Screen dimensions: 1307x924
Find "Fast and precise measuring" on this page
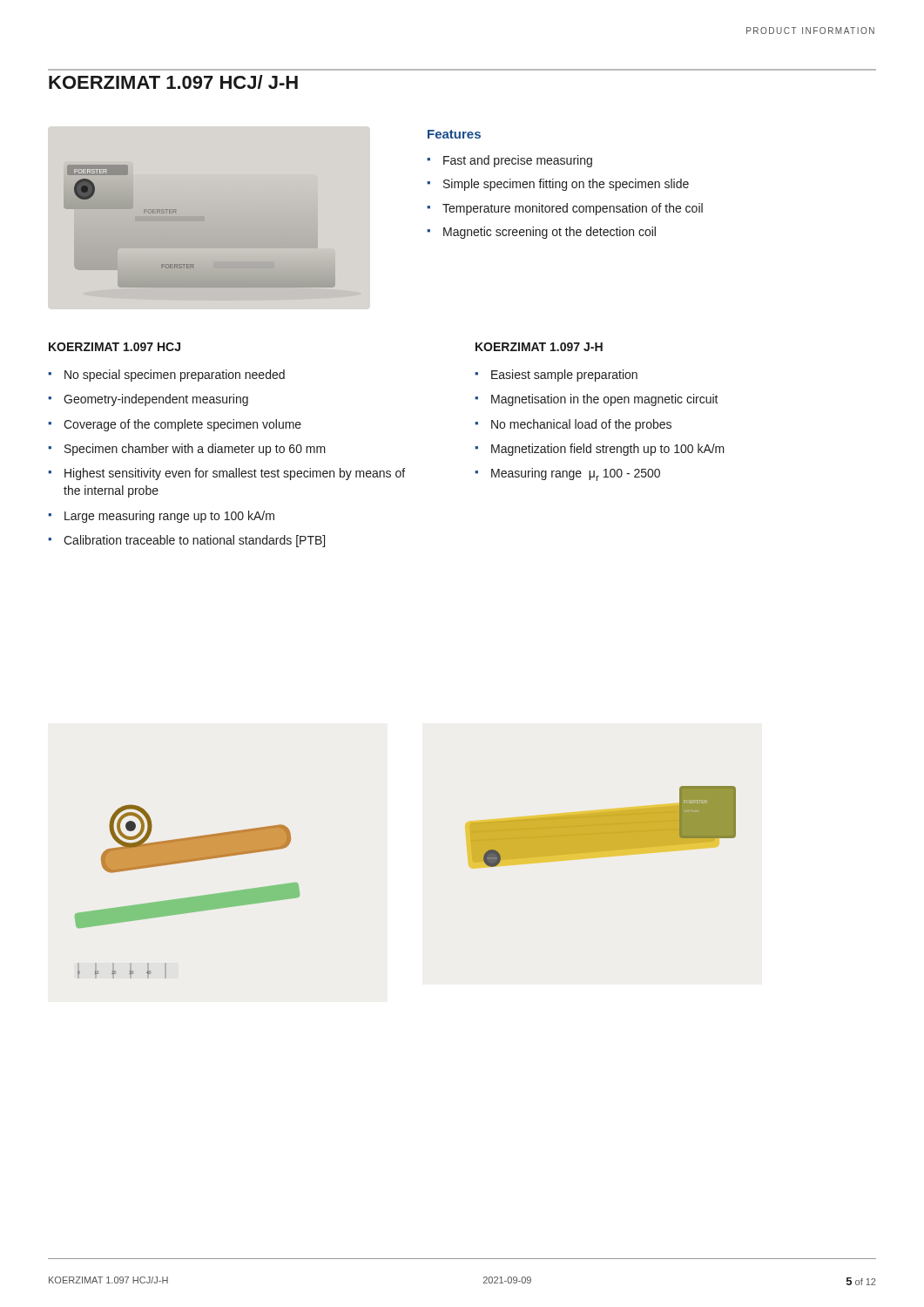pyautogui.click(x=518, y=160)
